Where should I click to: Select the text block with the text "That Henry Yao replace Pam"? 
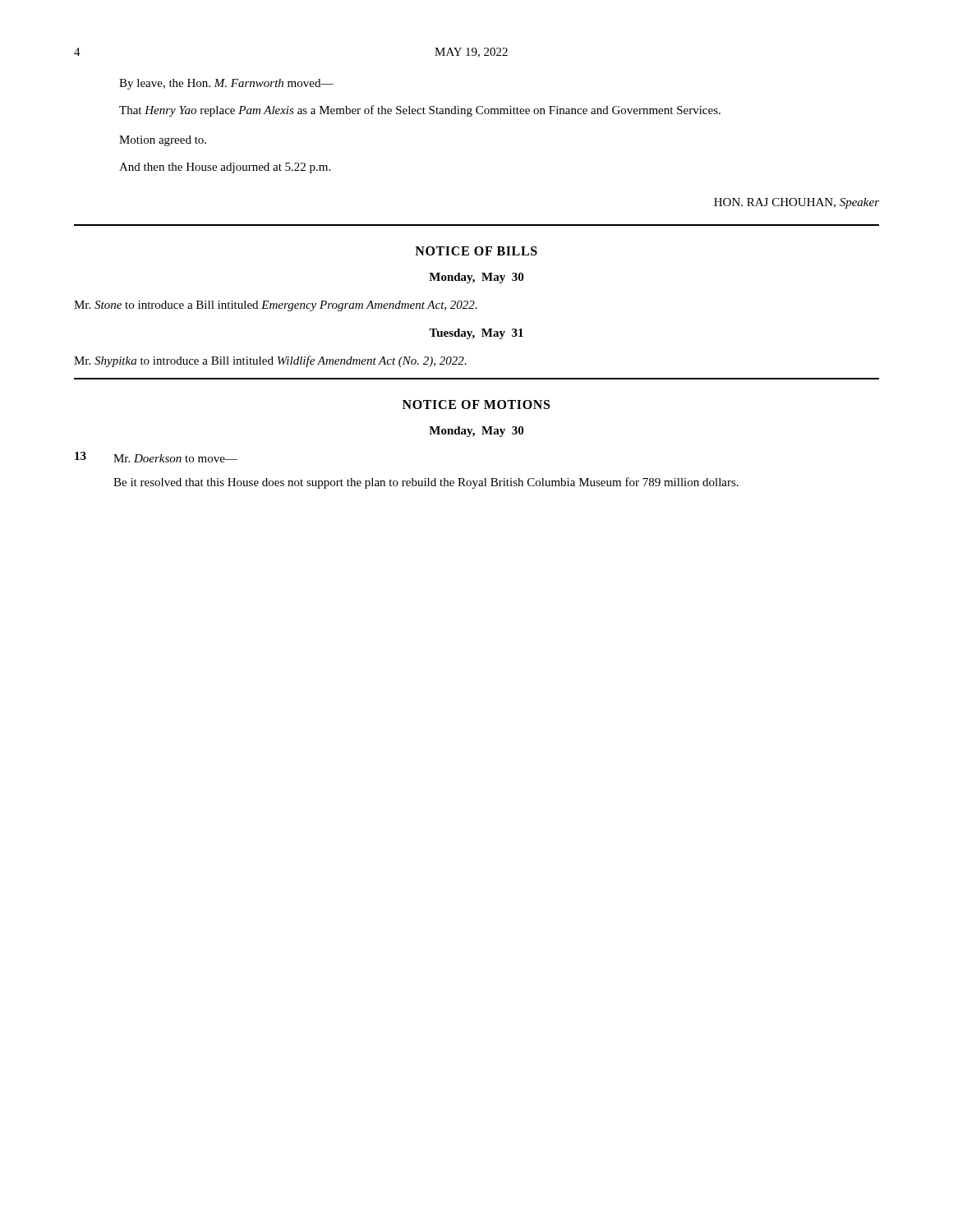(420, 110)
